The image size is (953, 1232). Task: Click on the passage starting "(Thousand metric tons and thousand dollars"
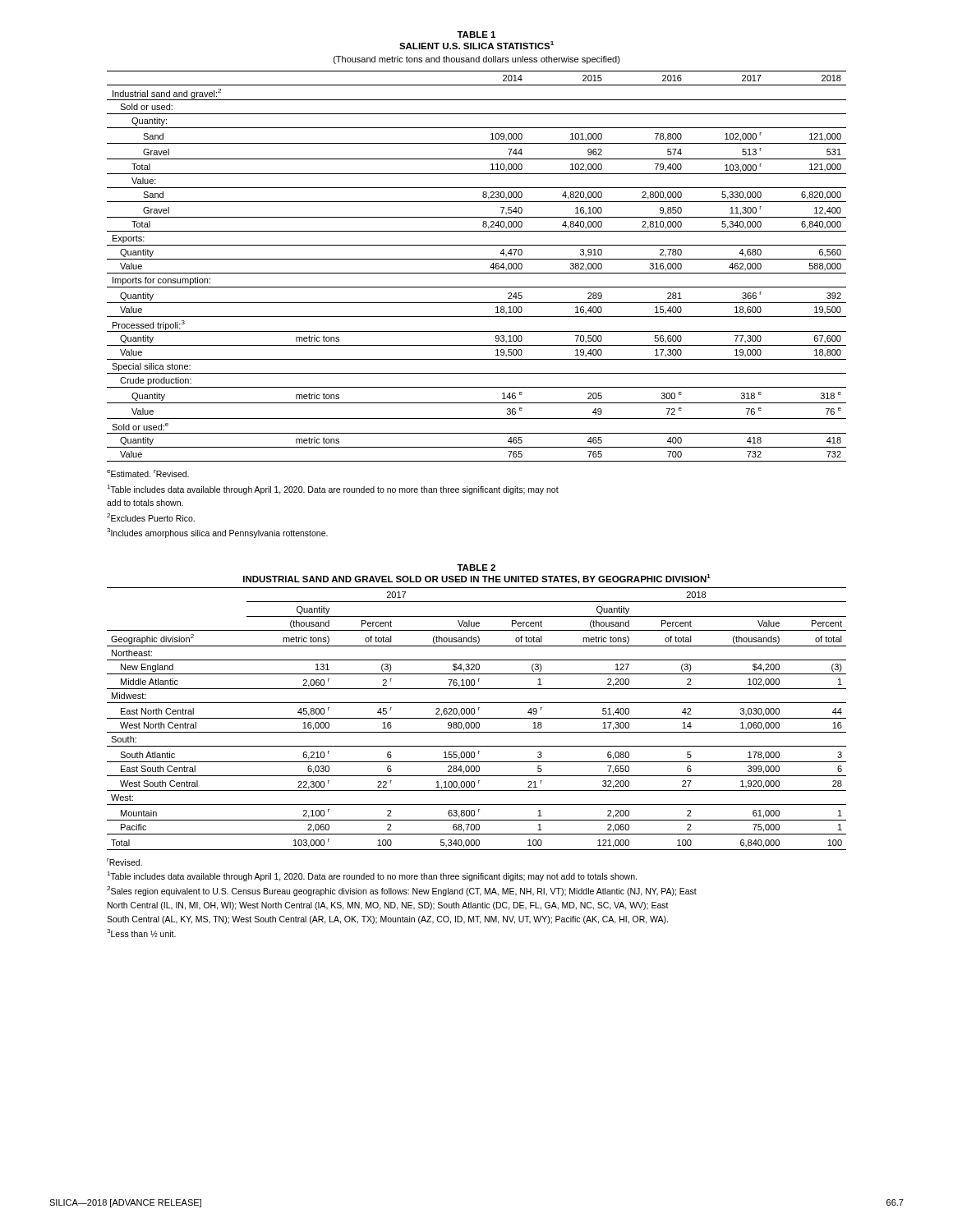point(476,59)
